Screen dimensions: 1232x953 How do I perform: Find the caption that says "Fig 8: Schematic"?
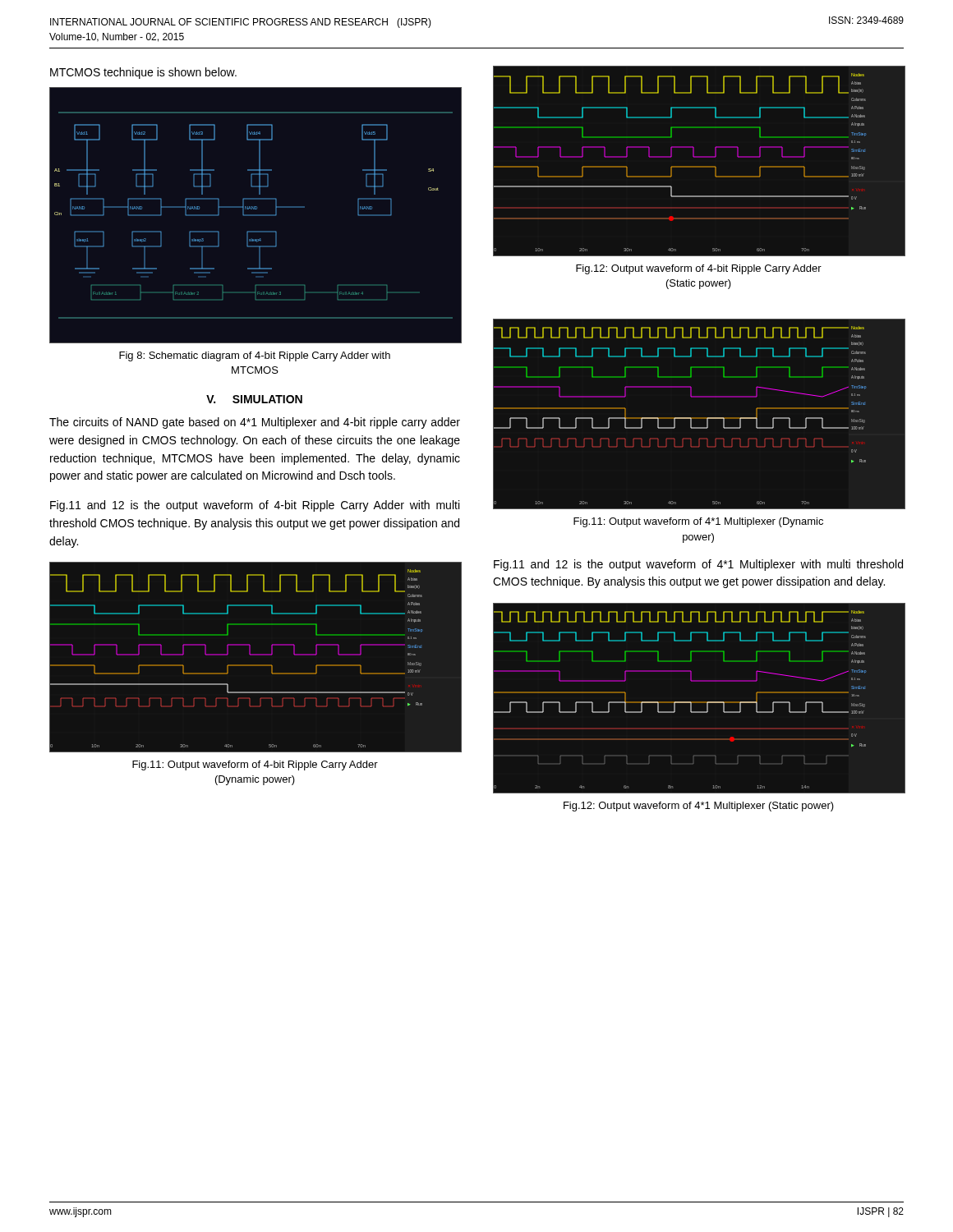255,363
